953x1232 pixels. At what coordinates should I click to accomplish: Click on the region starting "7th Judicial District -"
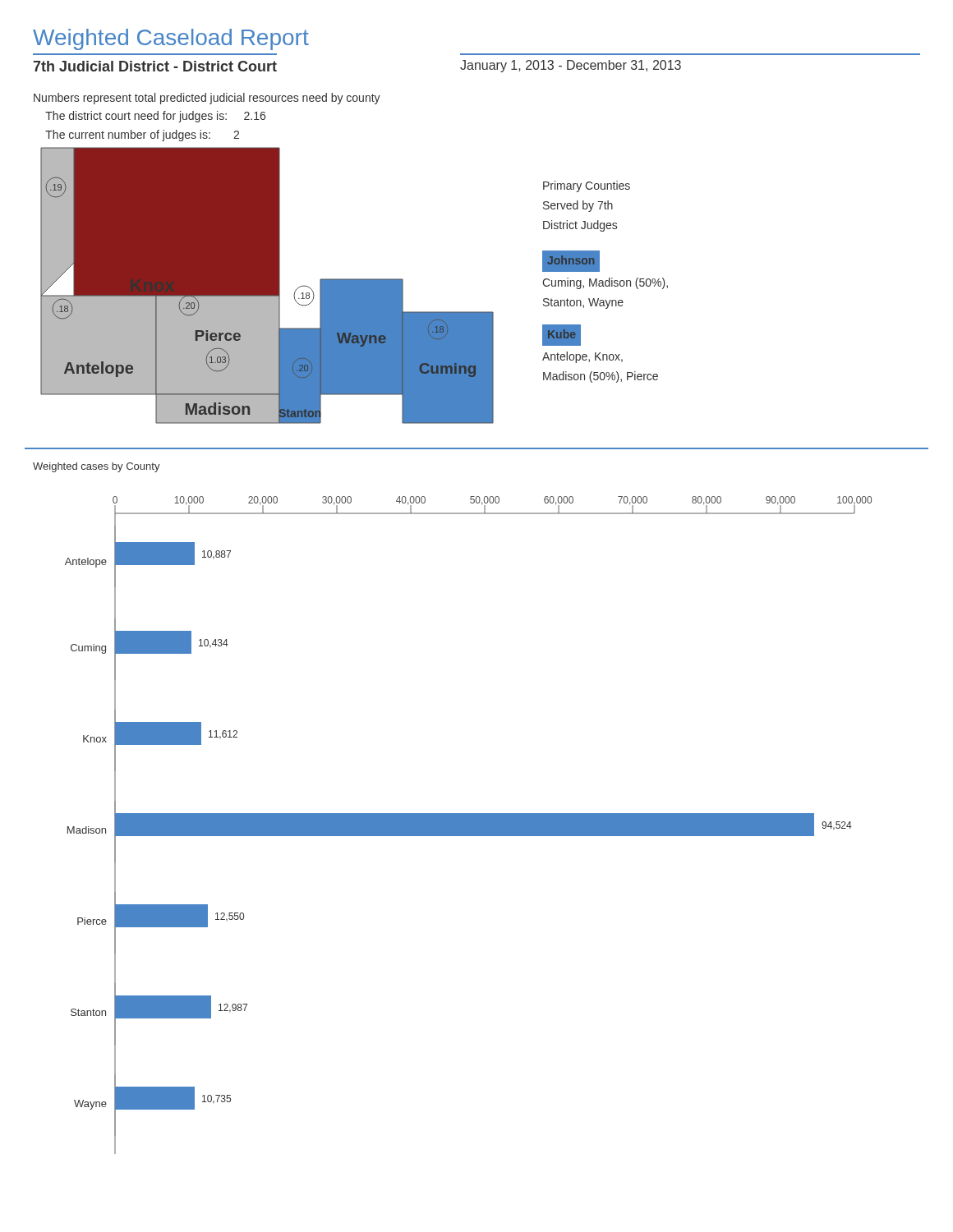coord(155,67)
